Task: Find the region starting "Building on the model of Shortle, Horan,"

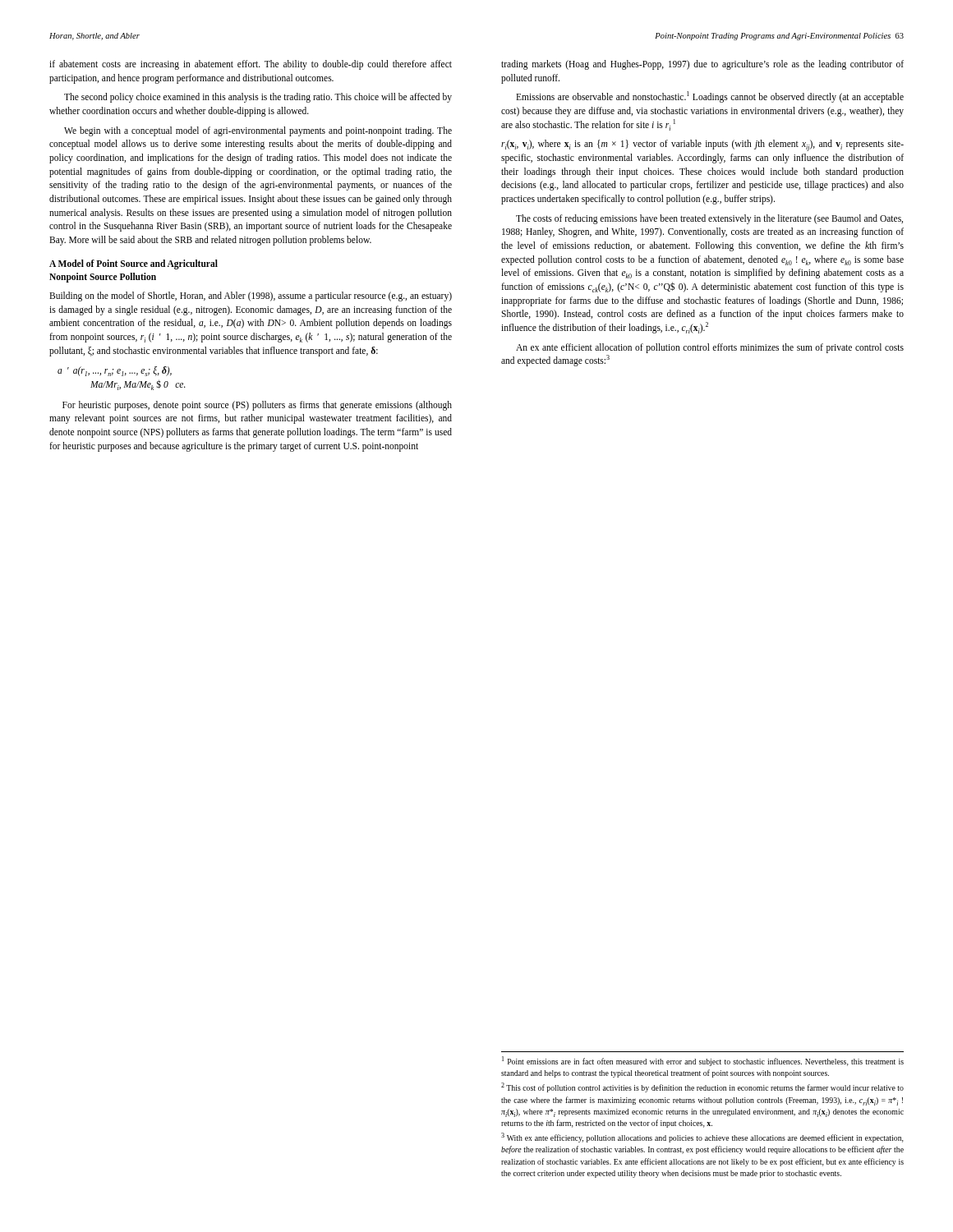Action: tap(251, 323)
